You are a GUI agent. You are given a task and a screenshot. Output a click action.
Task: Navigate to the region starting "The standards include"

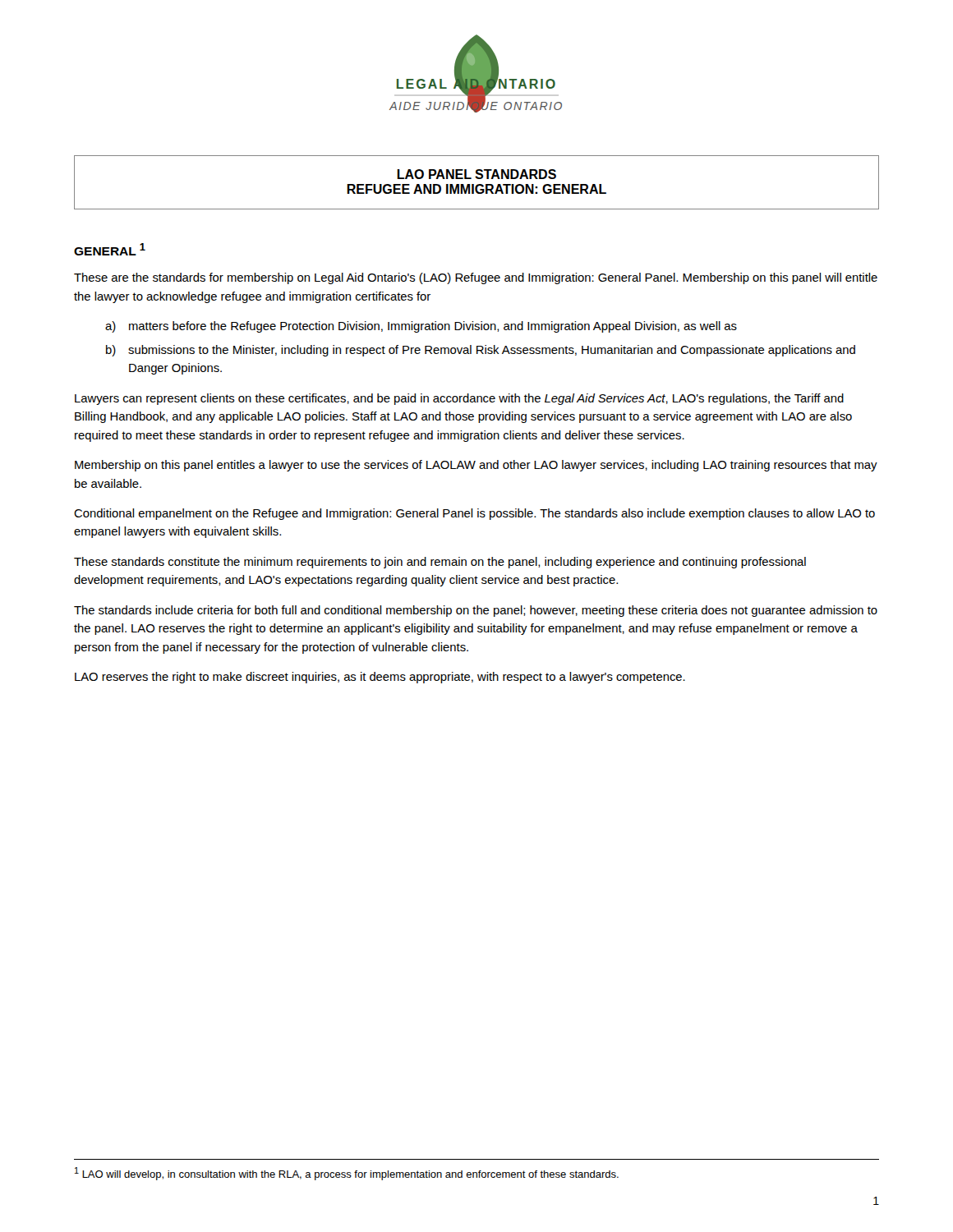476,629
